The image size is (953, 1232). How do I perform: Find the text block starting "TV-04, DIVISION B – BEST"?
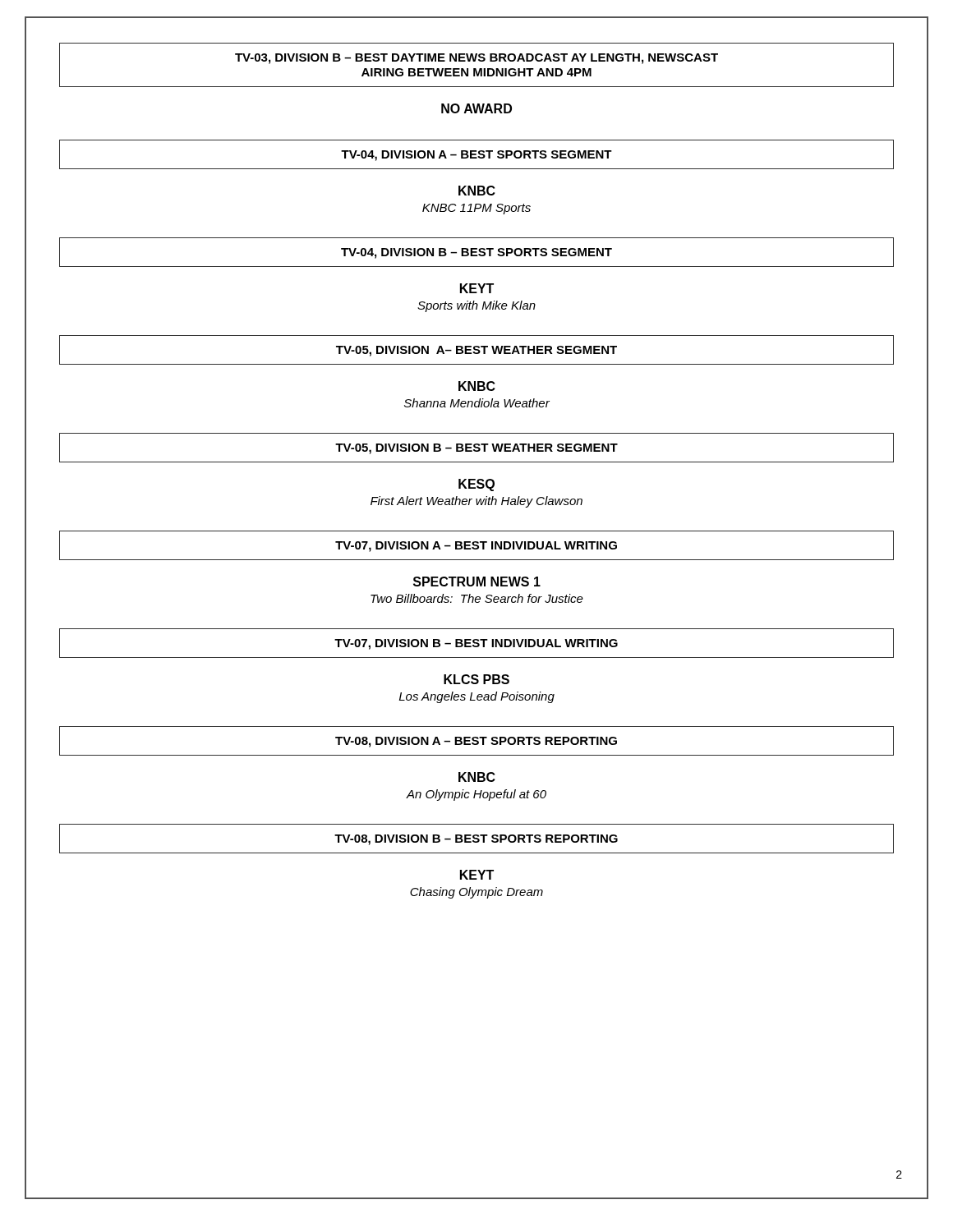pyautogui.click(x=476, y=252)
